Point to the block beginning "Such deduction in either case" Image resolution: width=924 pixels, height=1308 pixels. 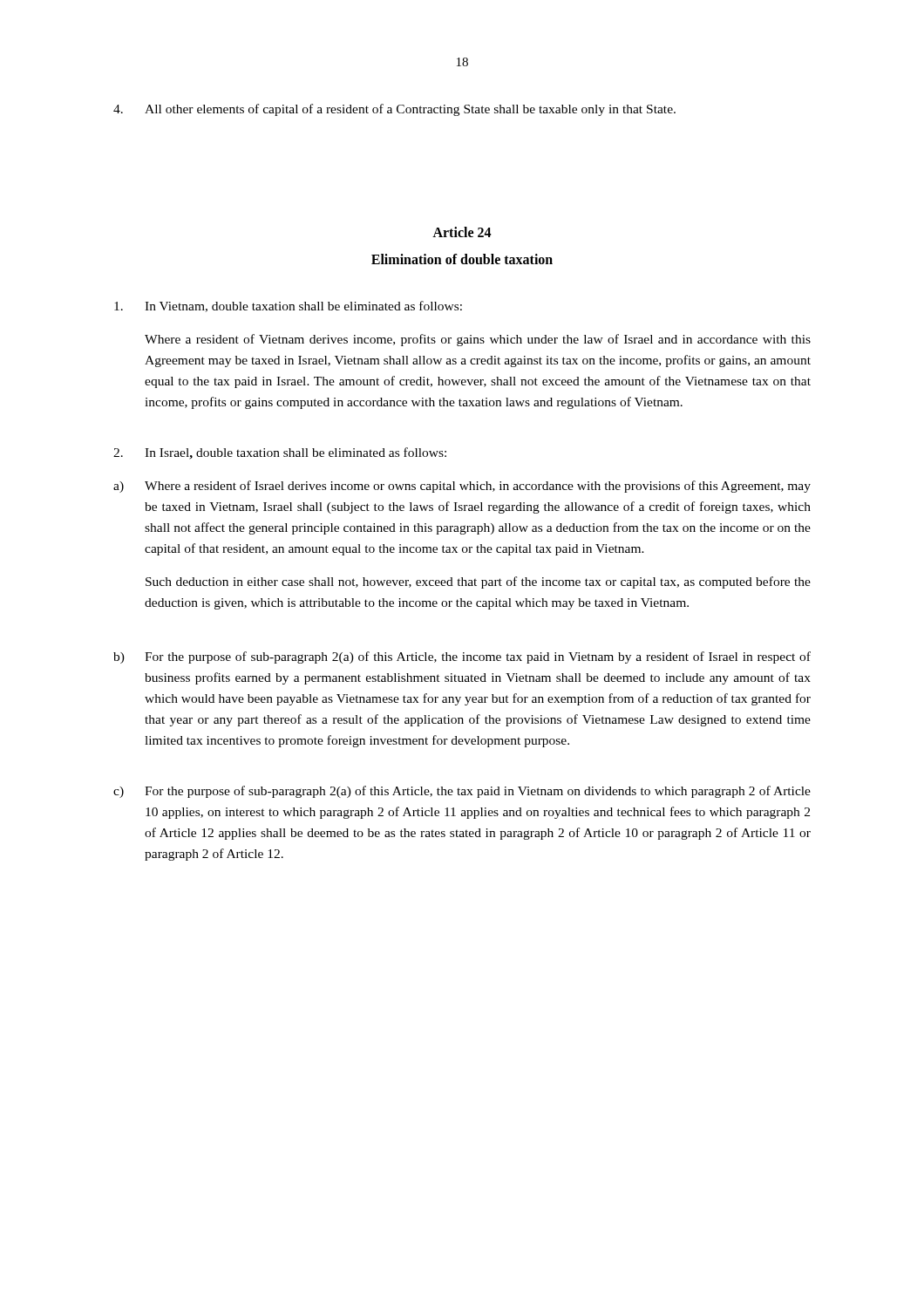(478, 592)
